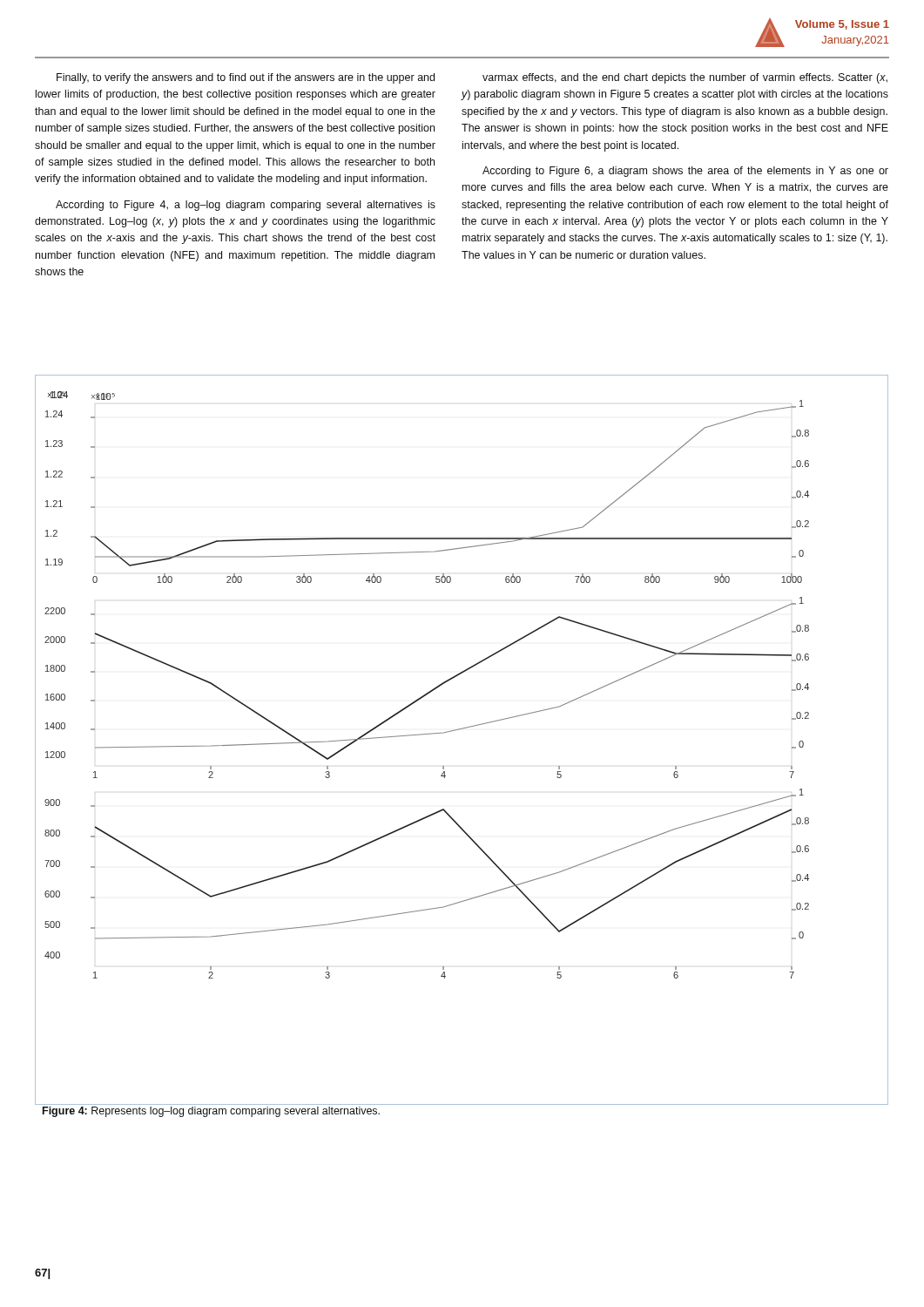The width and height of the screenshot is (924, 1307).
Task: Point to the region starting "Figure 4: Represents"
Action: [211, 1111]
